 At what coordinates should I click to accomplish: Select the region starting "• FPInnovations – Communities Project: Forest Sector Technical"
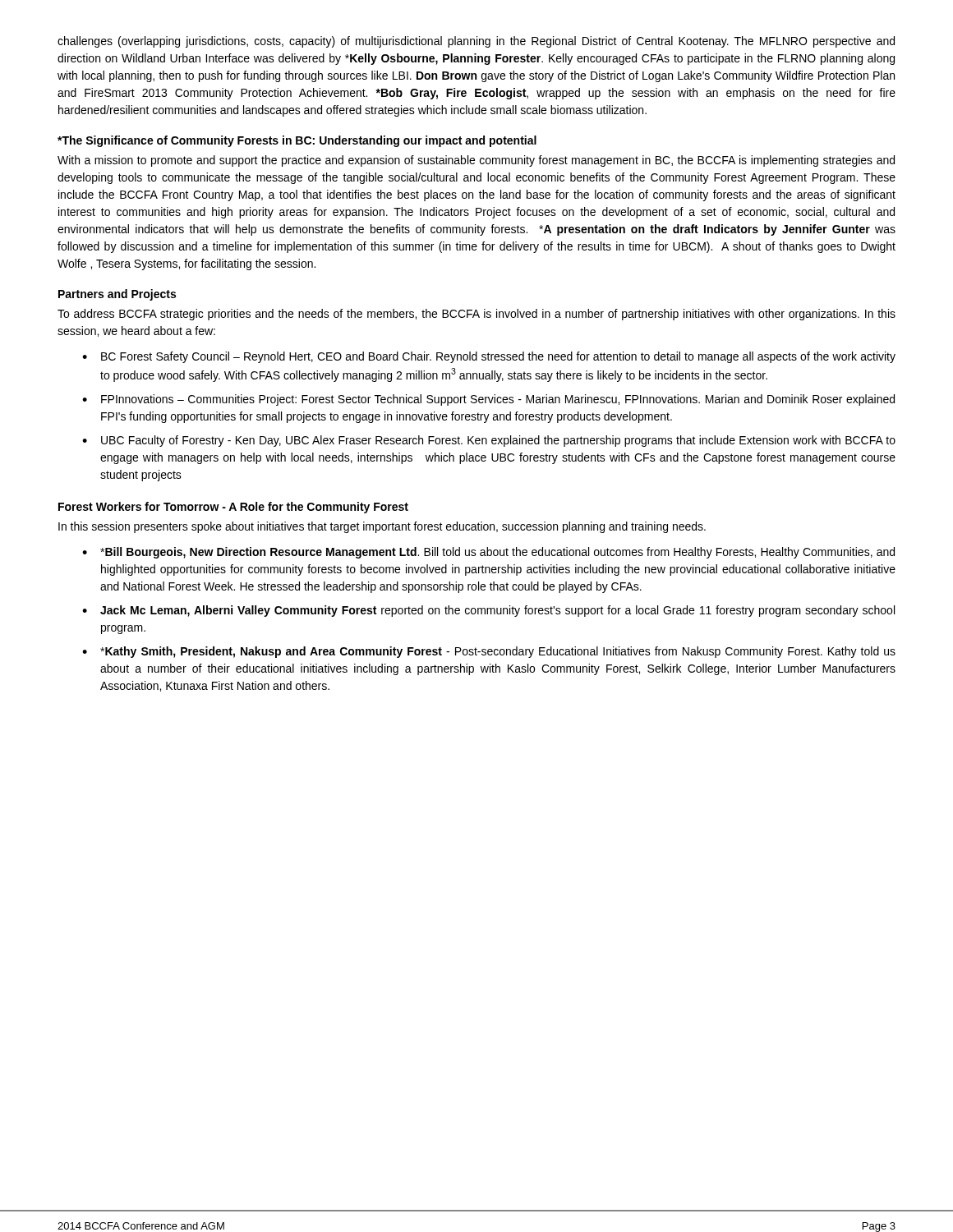[489, 408]
